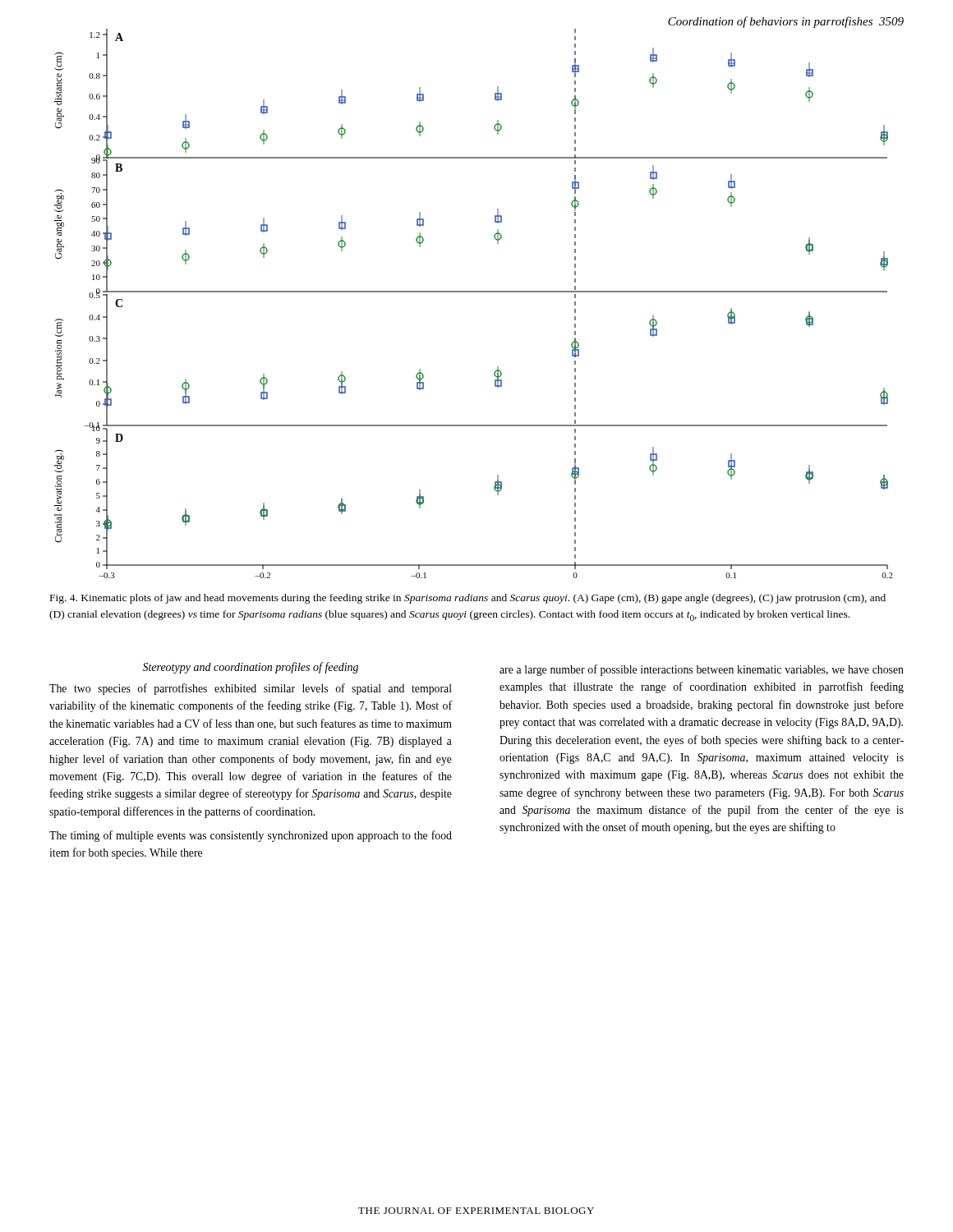Click on the text starting "Stereotypy and coordination profiles of feeding"

(251, 667)
